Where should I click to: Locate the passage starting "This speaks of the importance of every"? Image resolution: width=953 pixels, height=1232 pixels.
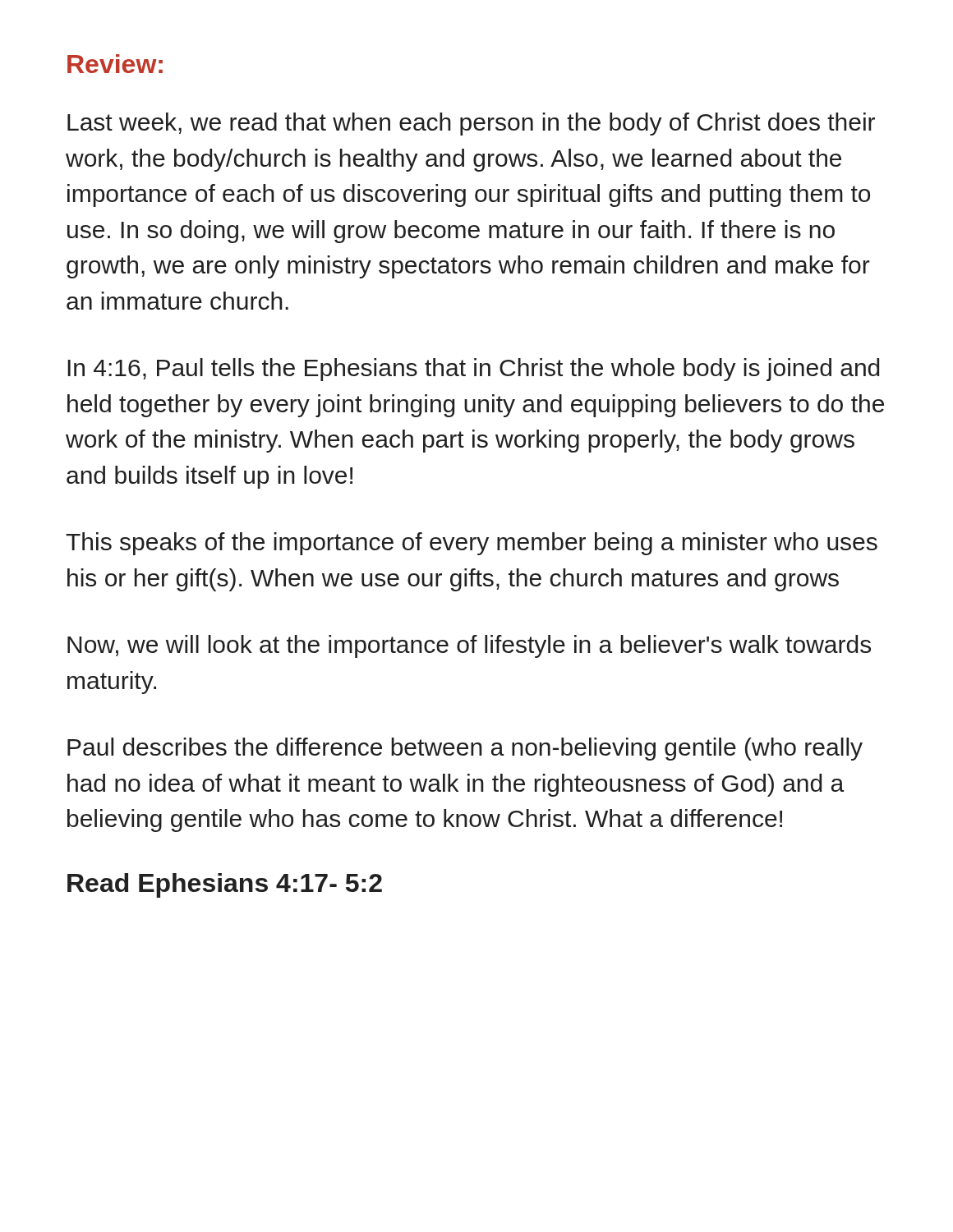[476, 560]
